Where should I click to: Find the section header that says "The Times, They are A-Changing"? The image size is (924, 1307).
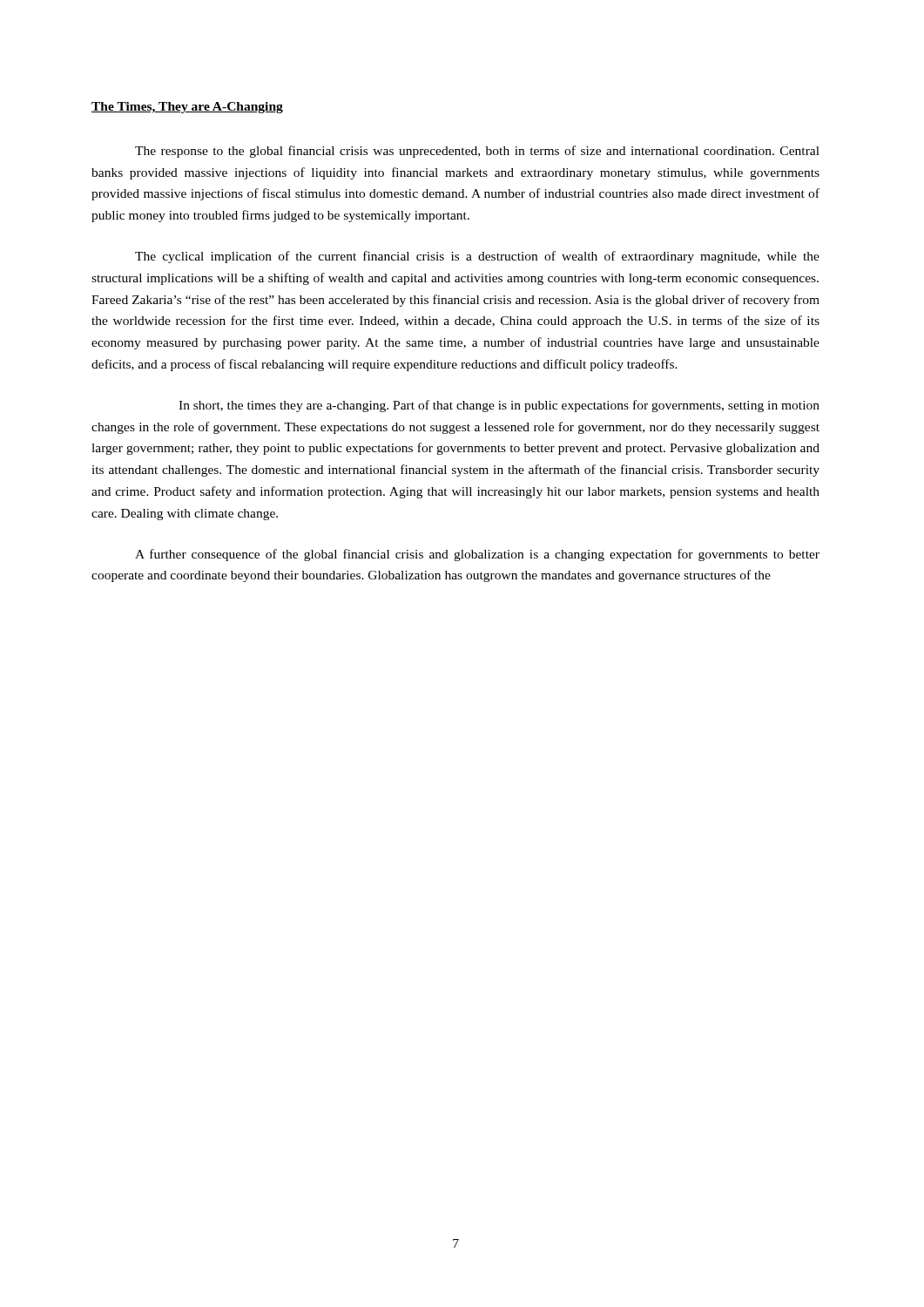(x=187, y=106)
